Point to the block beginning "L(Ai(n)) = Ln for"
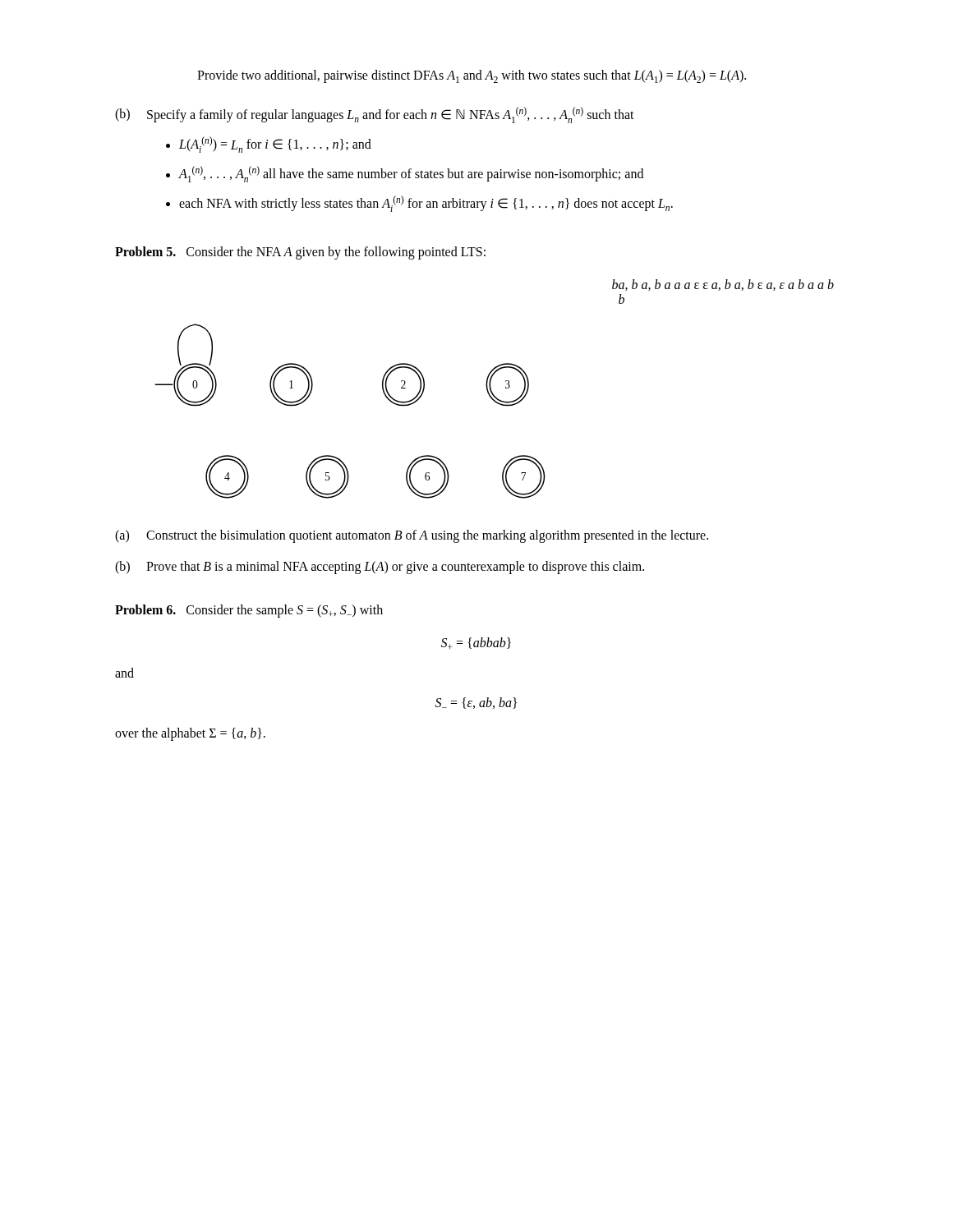 point(275,145)
